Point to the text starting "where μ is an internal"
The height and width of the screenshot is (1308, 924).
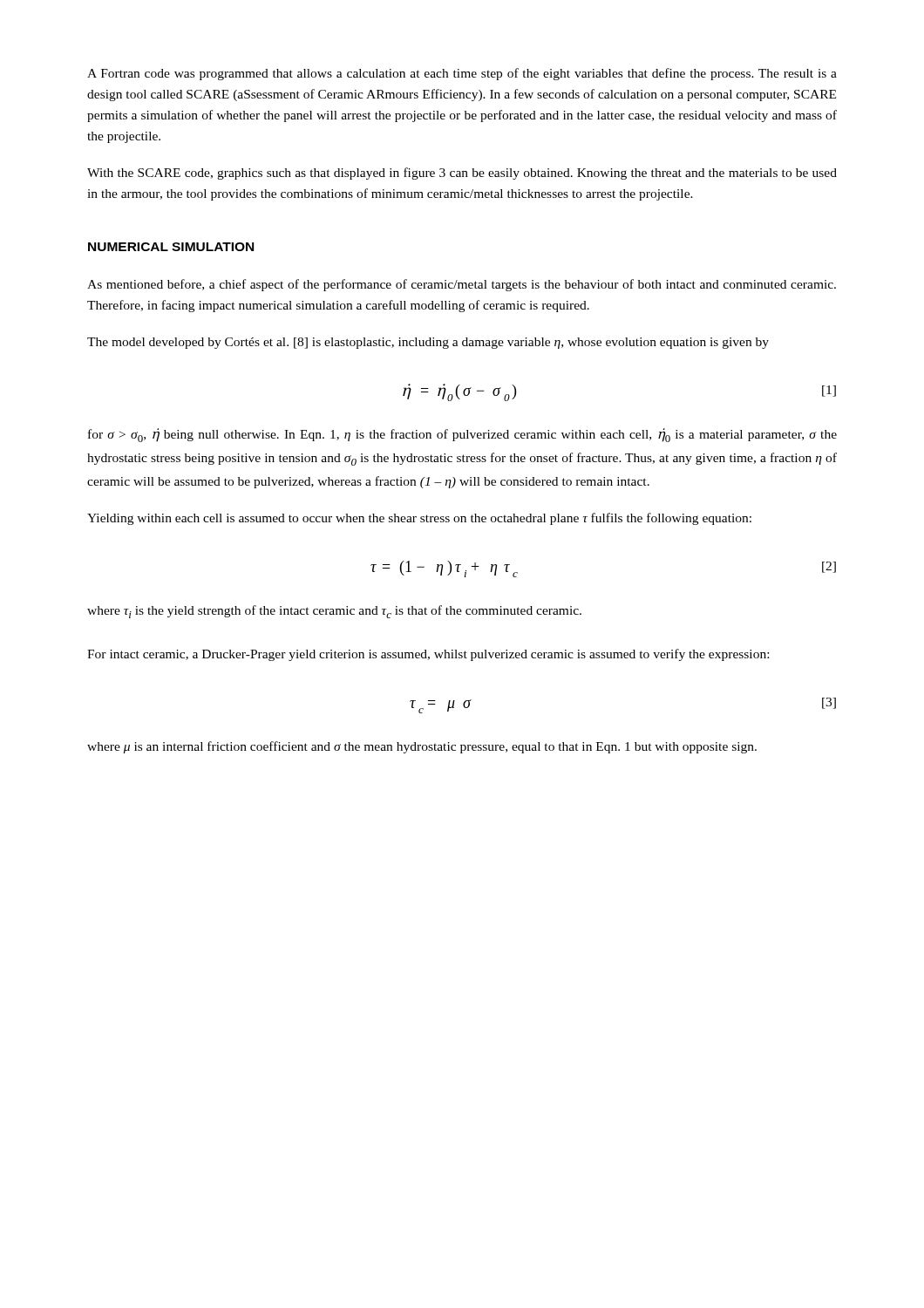(x=422, y=746)
